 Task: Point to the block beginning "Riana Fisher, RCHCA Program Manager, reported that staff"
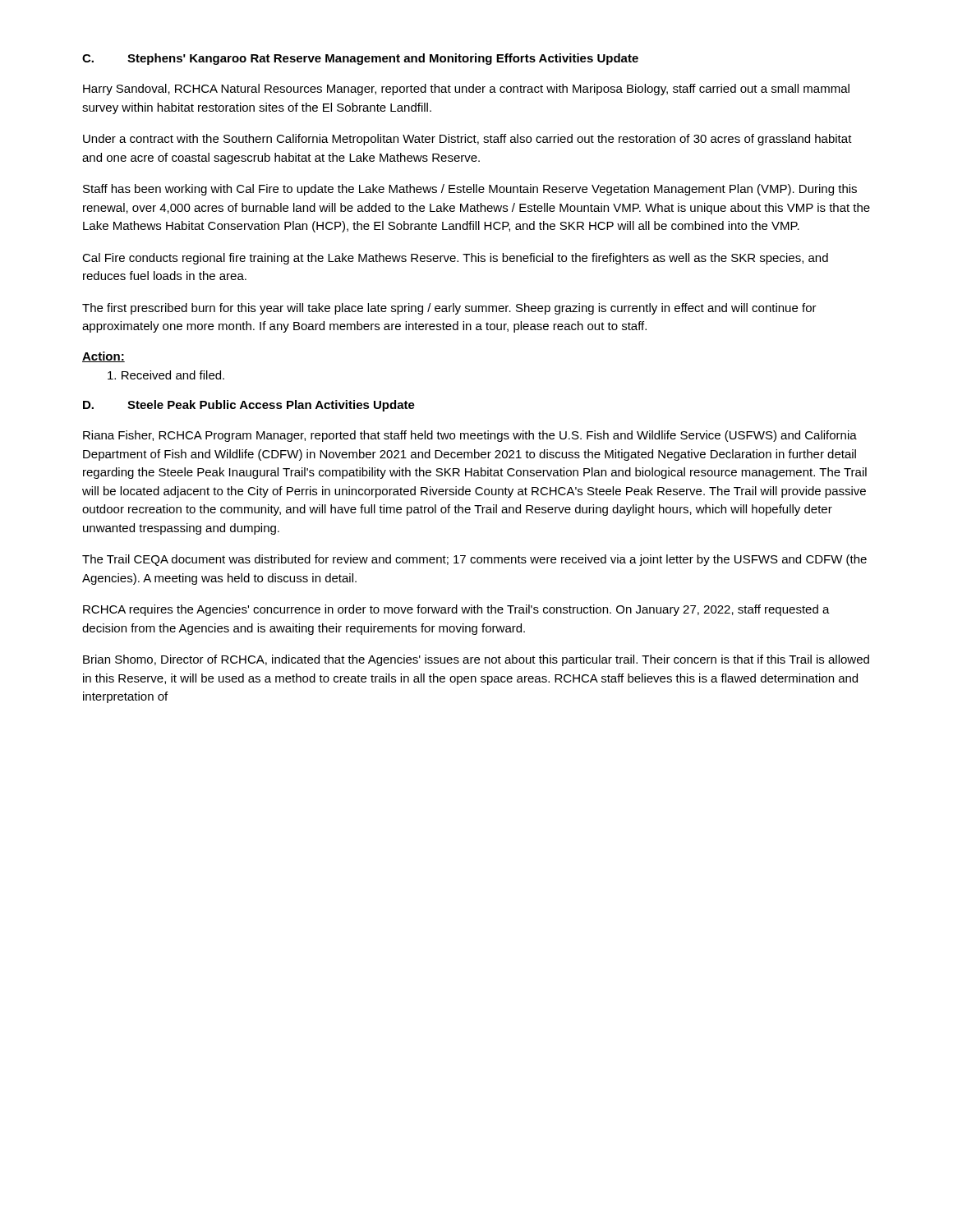click(475, 481)
